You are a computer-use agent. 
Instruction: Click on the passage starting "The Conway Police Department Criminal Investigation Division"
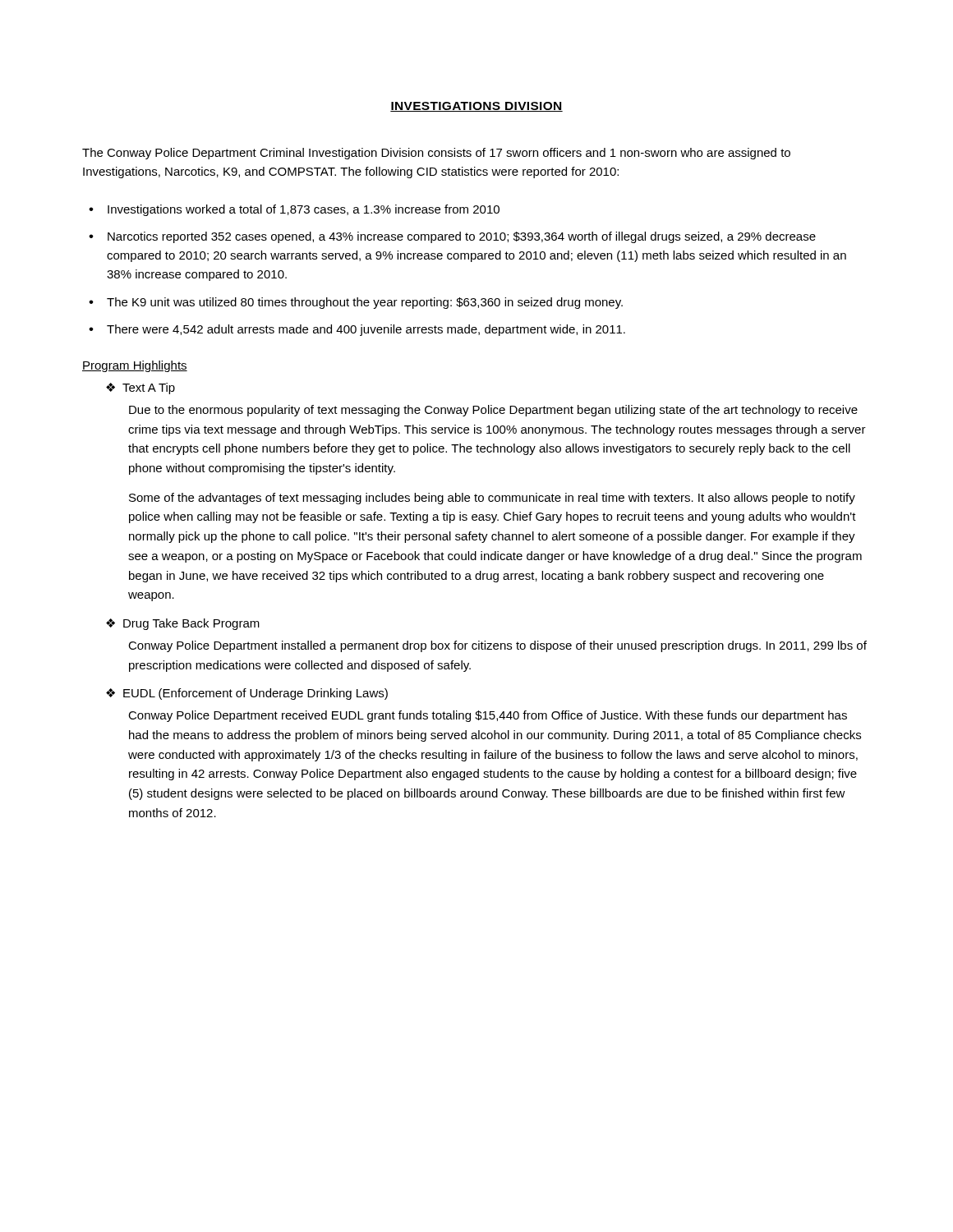click(437, 162)
